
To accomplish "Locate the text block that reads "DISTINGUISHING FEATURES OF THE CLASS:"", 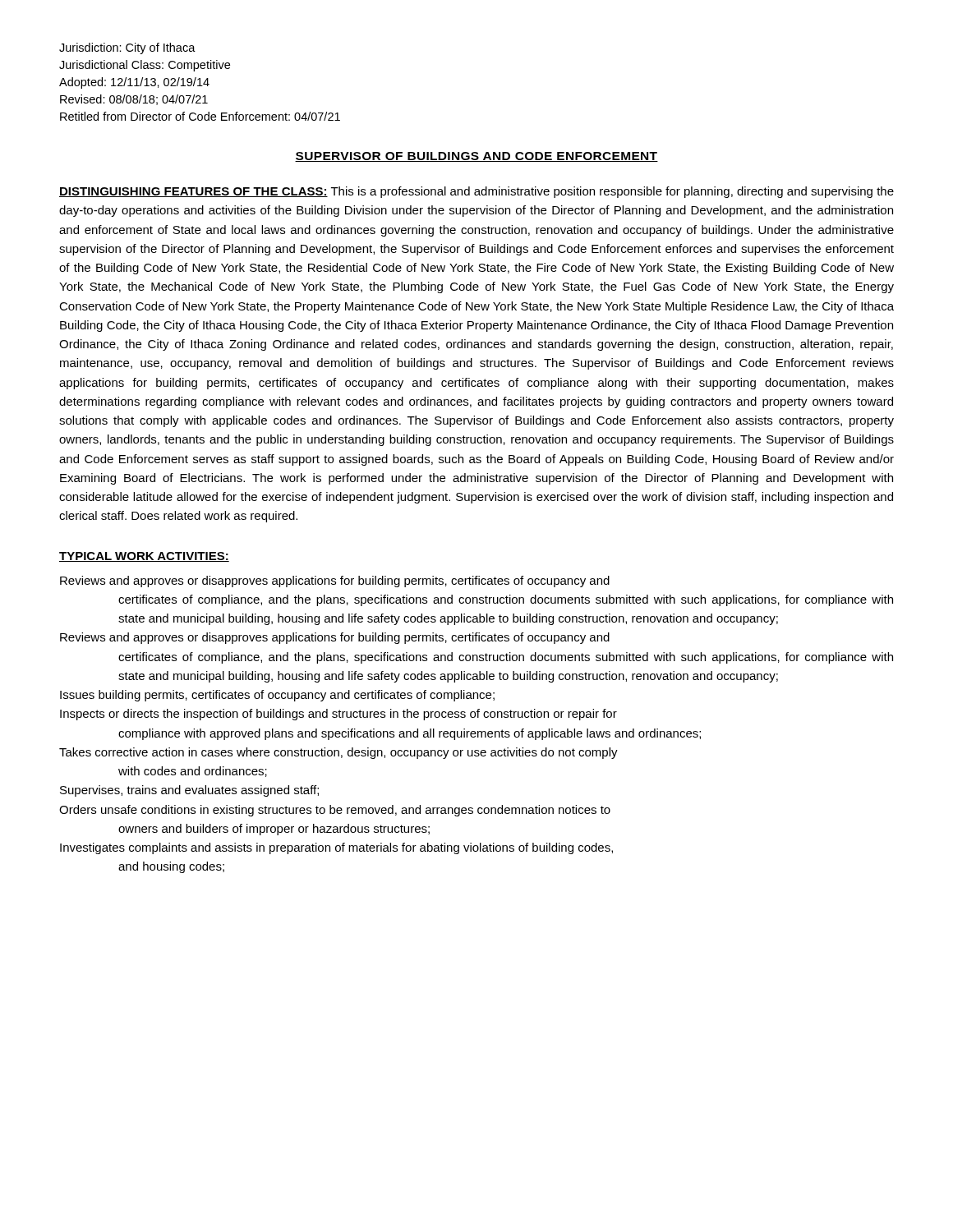I will (x=476, y=353).
